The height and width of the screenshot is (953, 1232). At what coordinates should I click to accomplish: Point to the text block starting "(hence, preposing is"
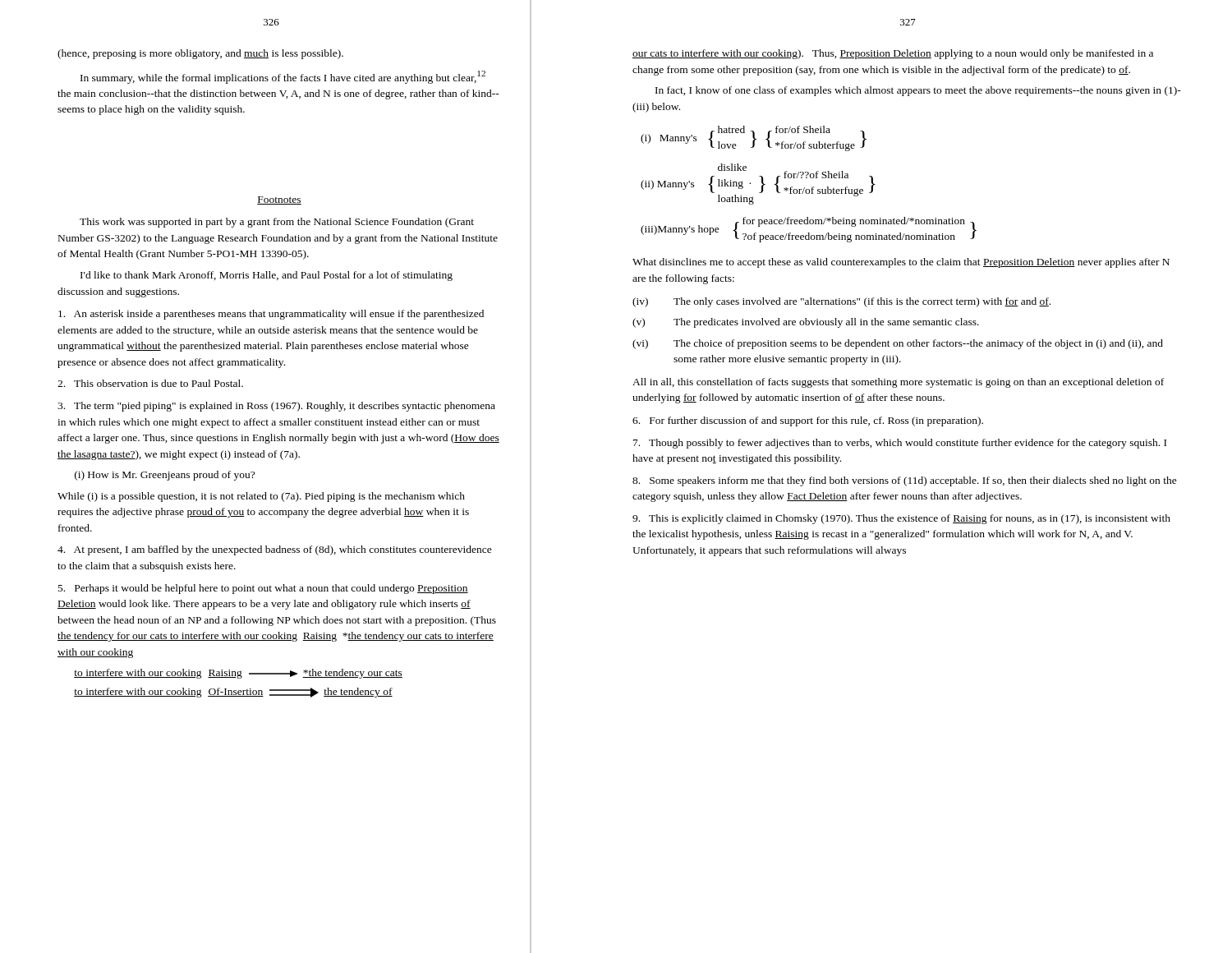(x=279, y=81)
